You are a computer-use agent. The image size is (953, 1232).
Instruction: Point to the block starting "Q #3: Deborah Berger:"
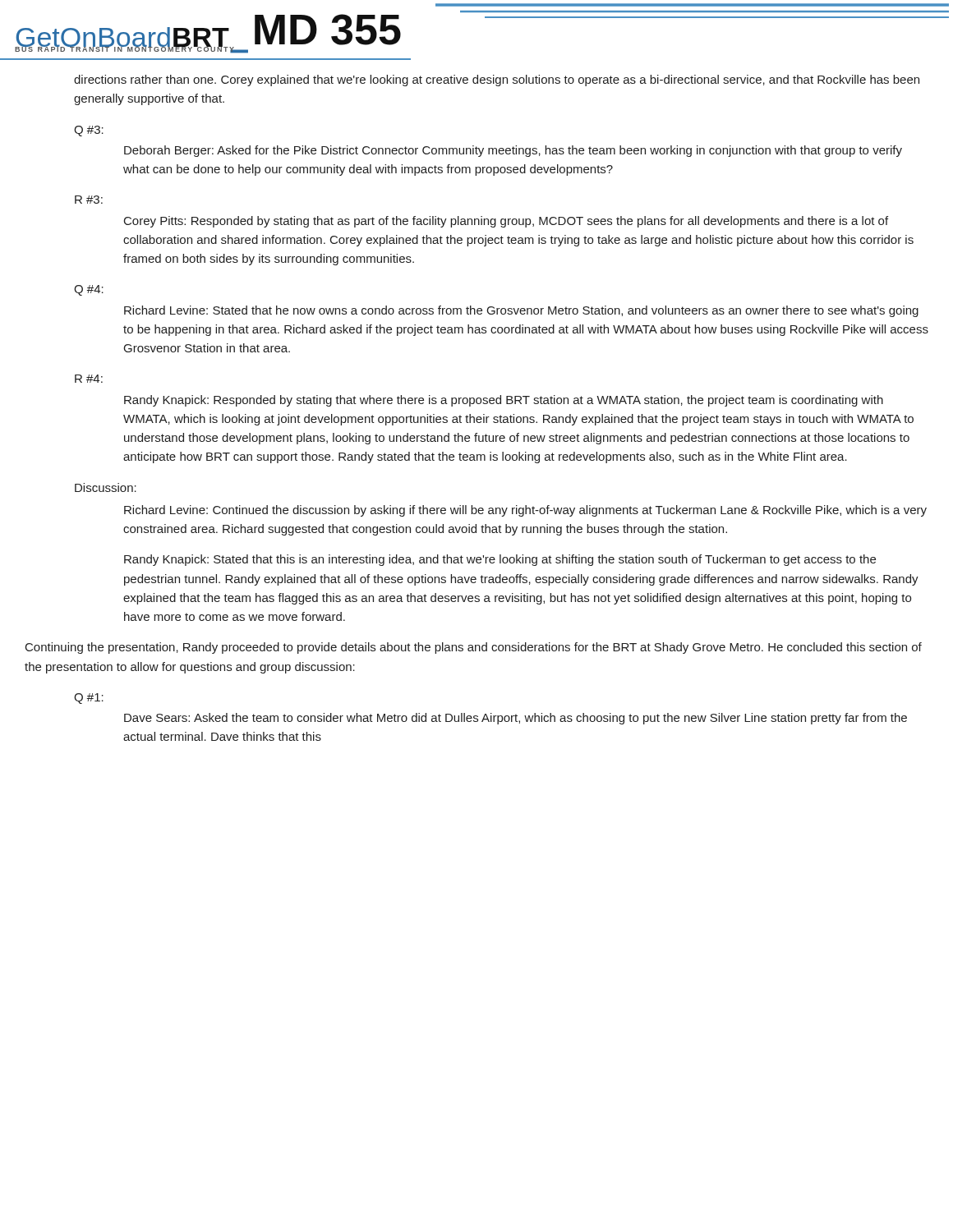501,150
